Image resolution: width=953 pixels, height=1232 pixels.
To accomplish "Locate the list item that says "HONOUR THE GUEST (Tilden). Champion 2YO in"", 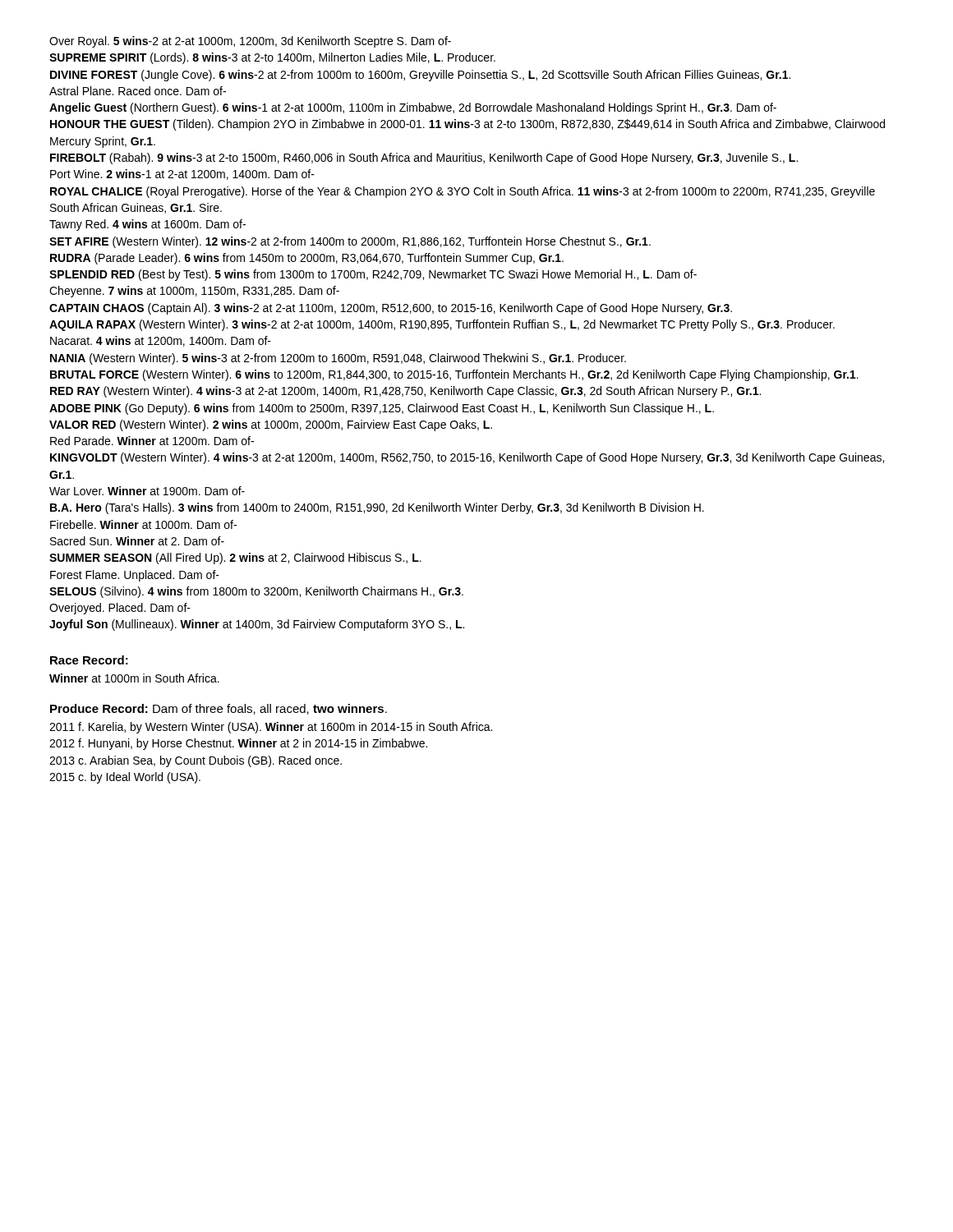I will (467, 133).
